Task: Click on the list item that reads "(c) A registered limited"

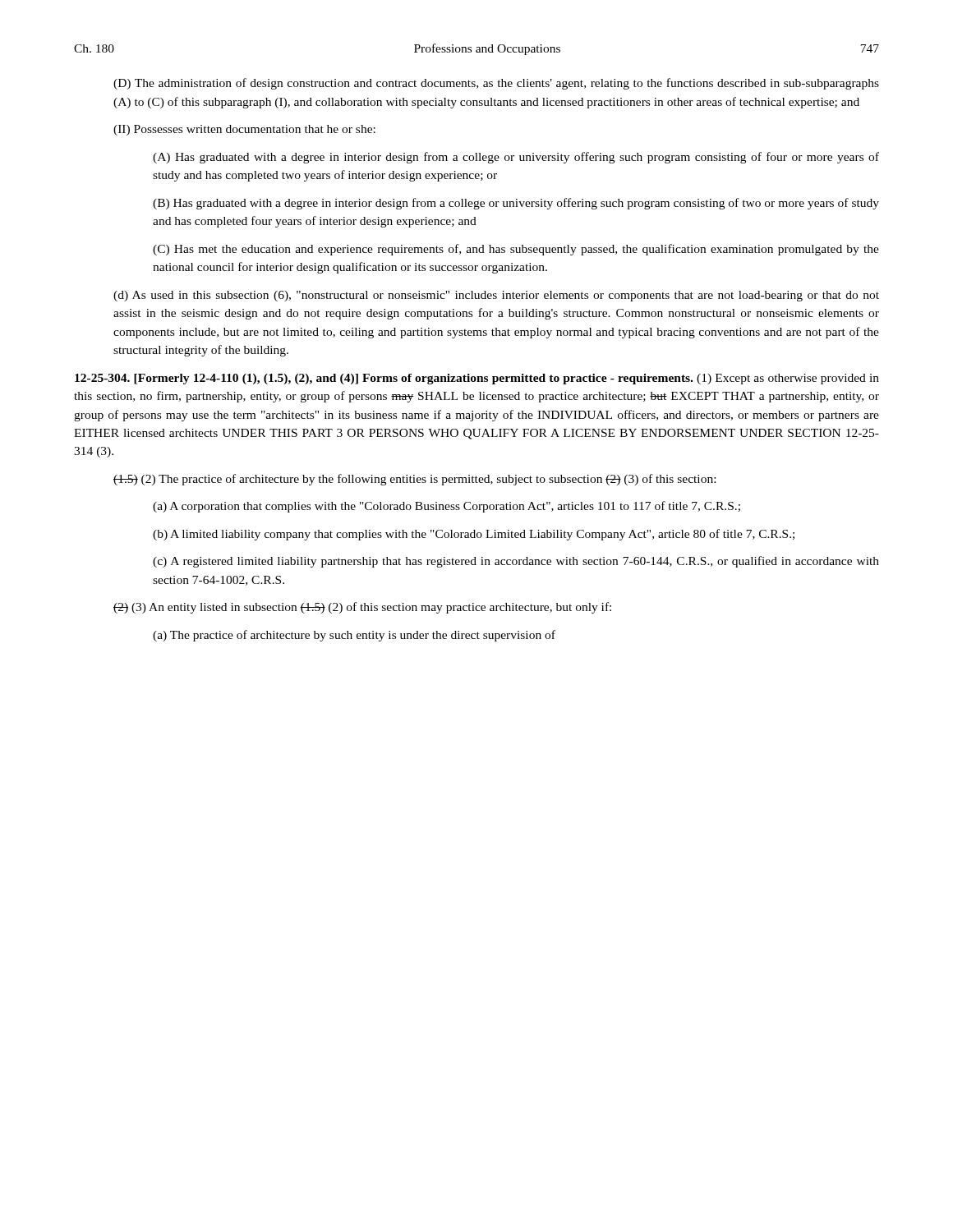Action: point(476,571)
